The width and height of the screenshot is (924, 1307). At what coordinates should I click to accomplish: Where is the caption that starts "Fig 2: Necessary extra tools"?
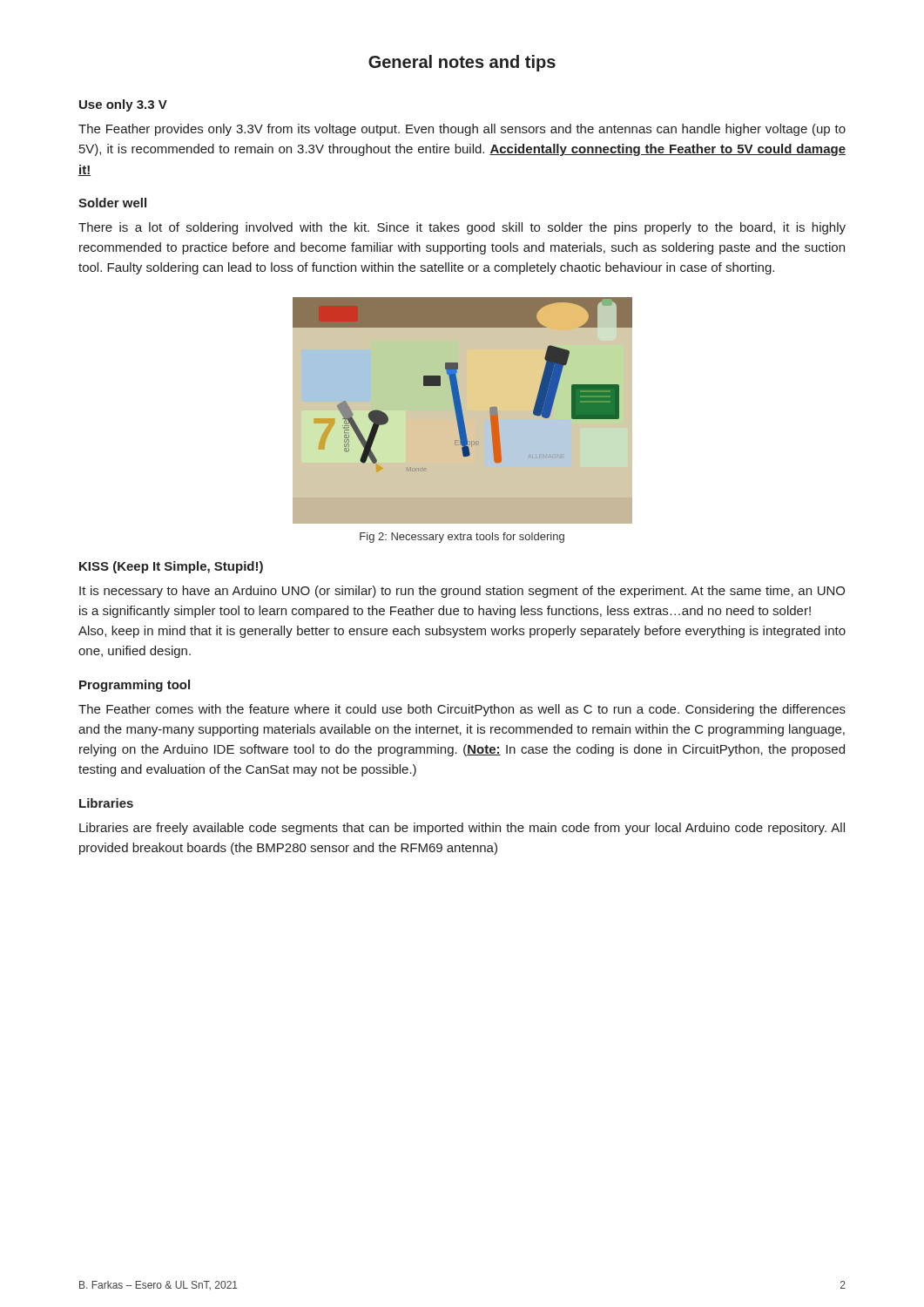coord(462,536)
